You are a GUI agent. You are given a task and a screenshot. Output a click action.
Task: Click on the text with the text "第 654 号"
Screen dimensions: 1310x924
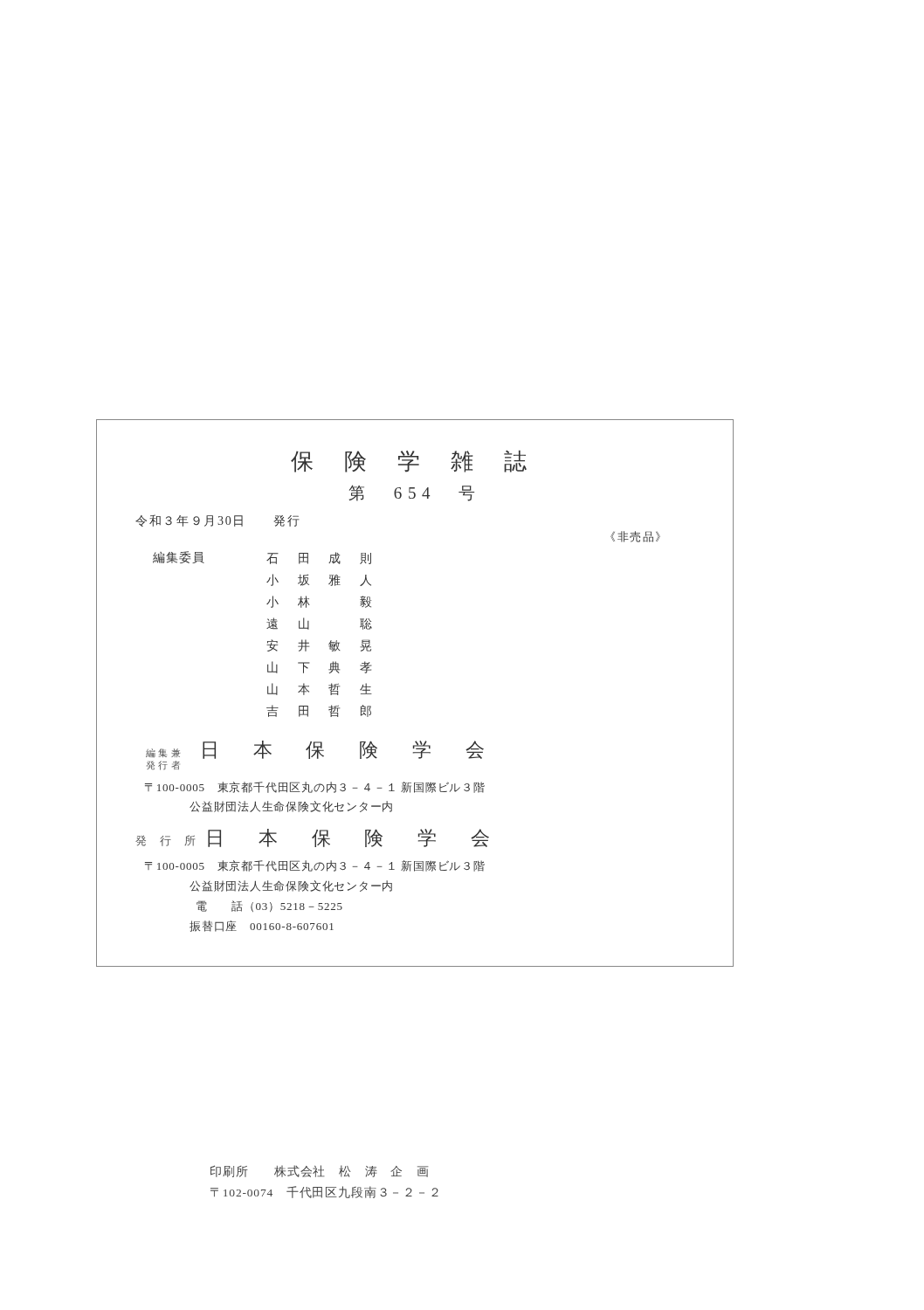click(x=415, y=493)
